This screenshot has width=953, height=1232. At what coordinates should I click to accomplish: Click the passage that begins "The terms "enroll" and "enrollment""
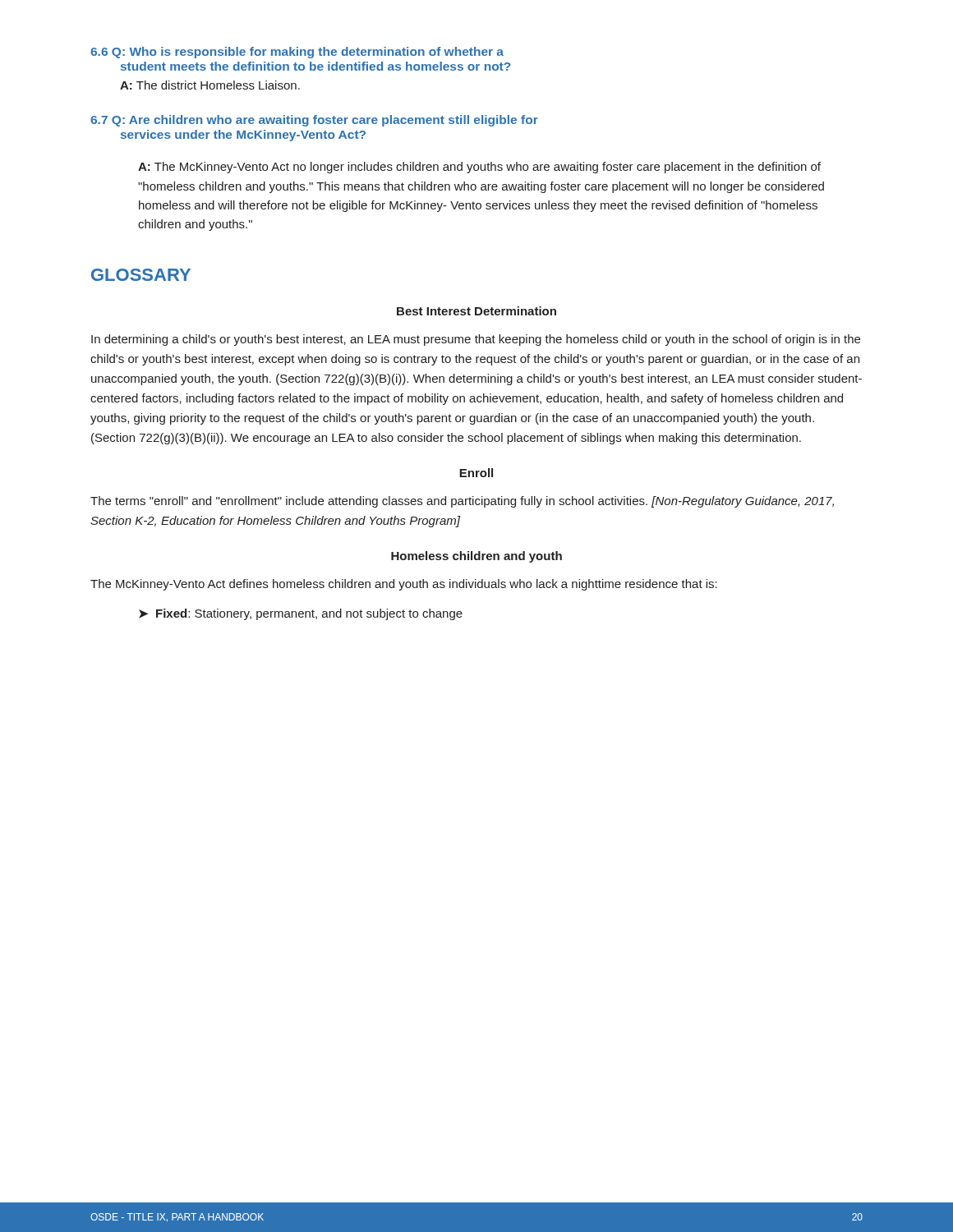click(463, 511)
